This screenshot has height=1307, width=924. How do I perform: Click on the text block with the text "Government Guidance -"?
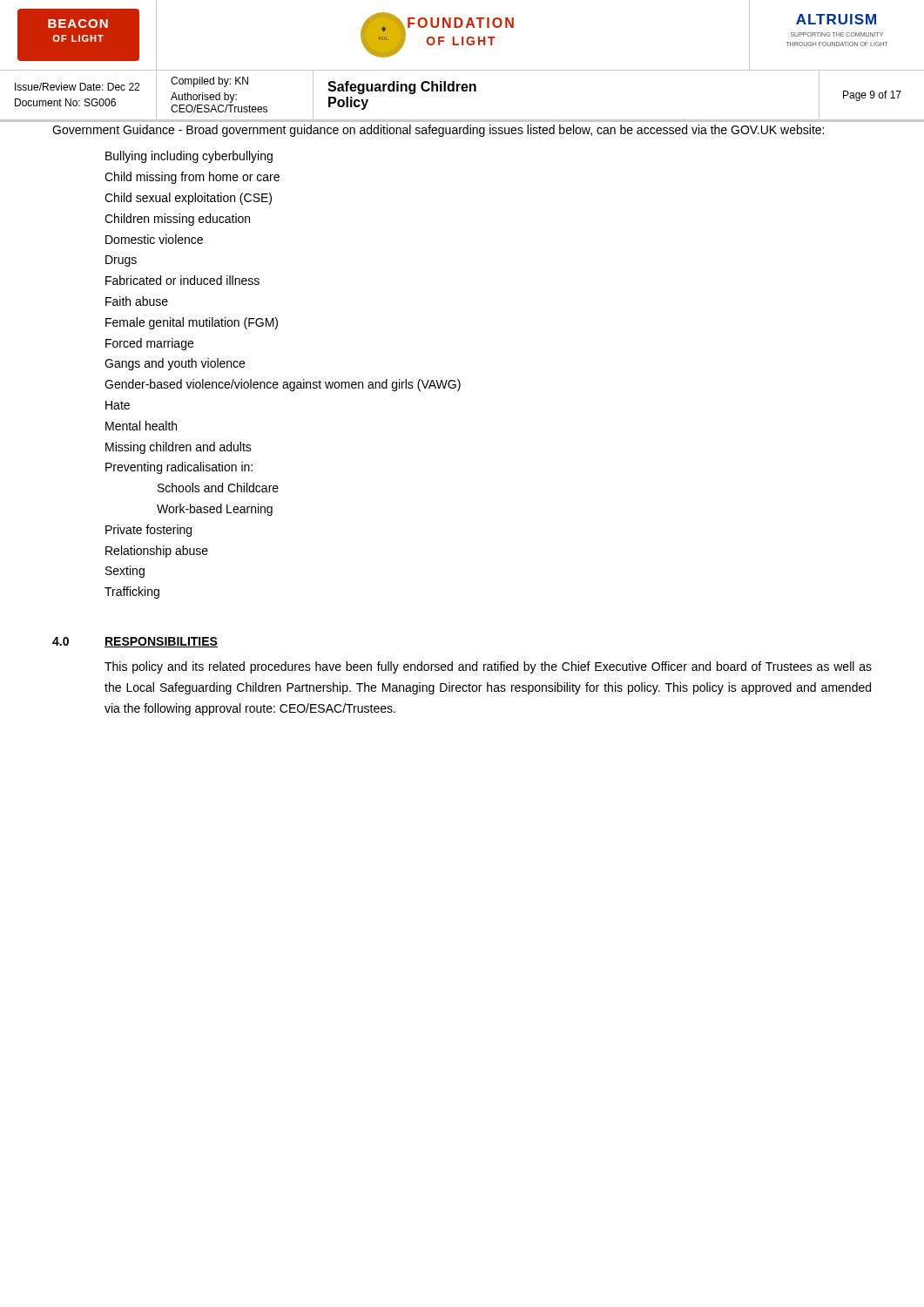pos(439,130)
